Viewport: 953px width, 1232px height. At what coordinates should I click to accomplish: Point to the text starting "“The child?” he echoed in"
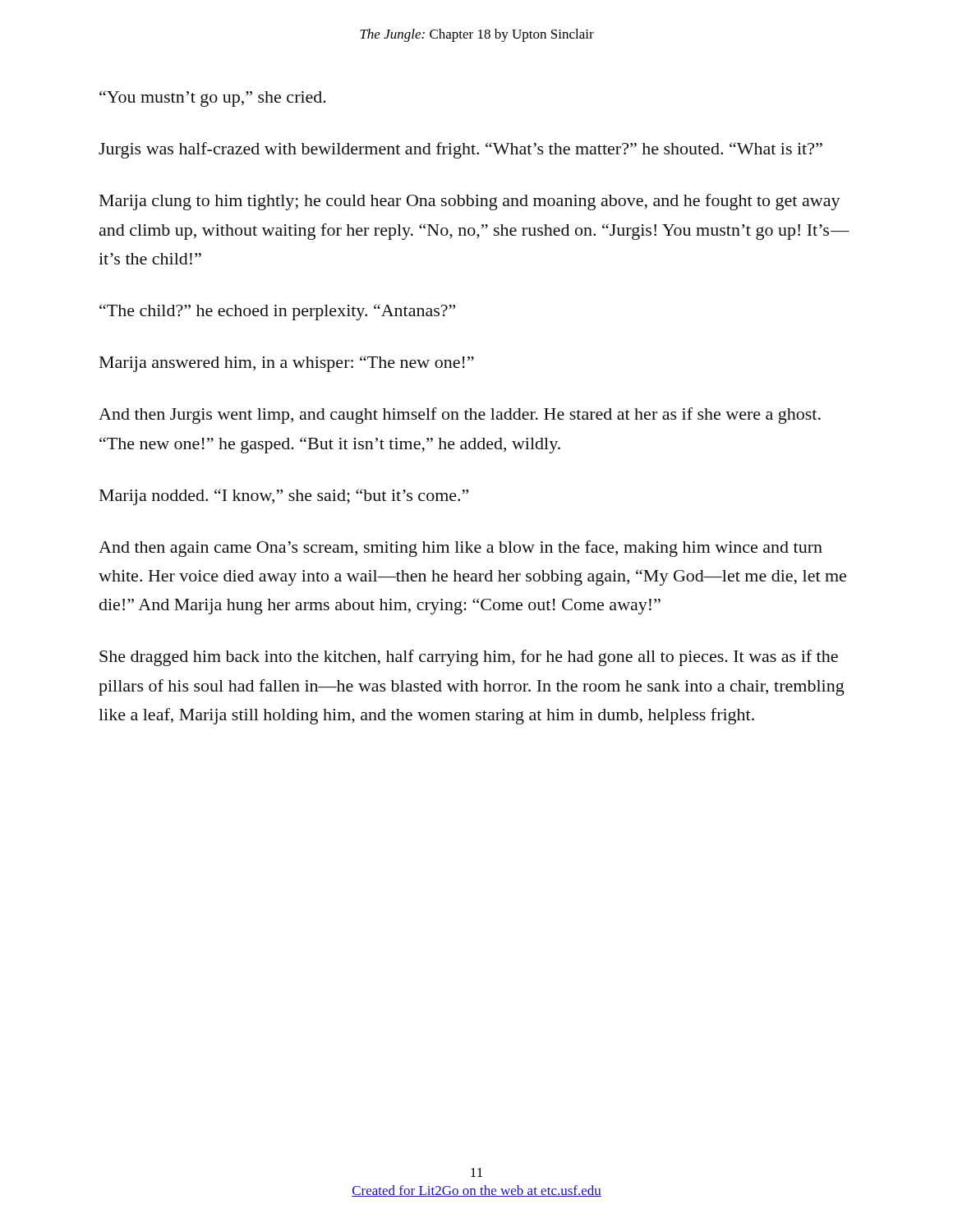pyautogui.click(x=277, y=310)
